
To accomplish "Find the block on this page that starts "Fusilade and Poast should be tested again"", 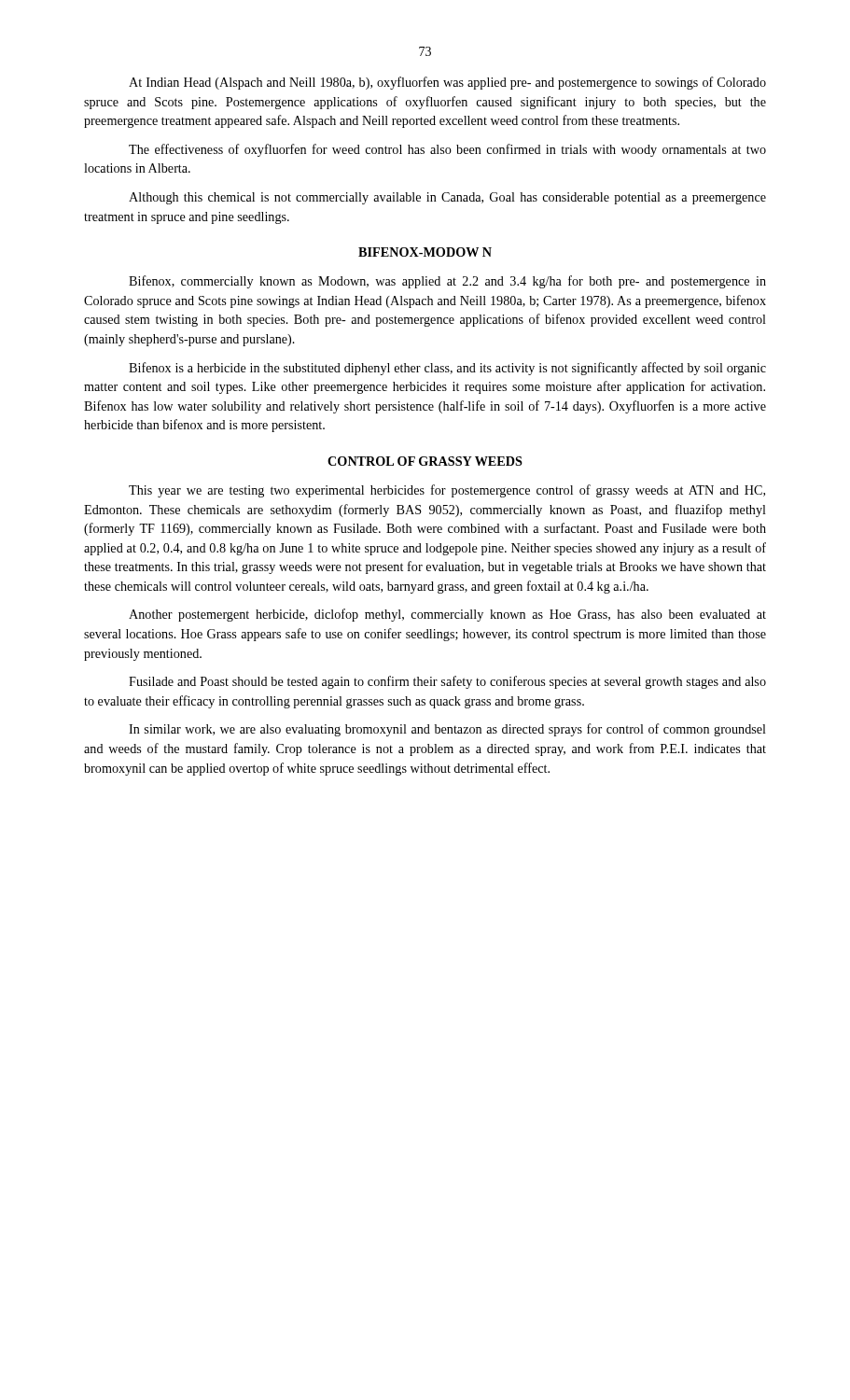I will (425, 691).
